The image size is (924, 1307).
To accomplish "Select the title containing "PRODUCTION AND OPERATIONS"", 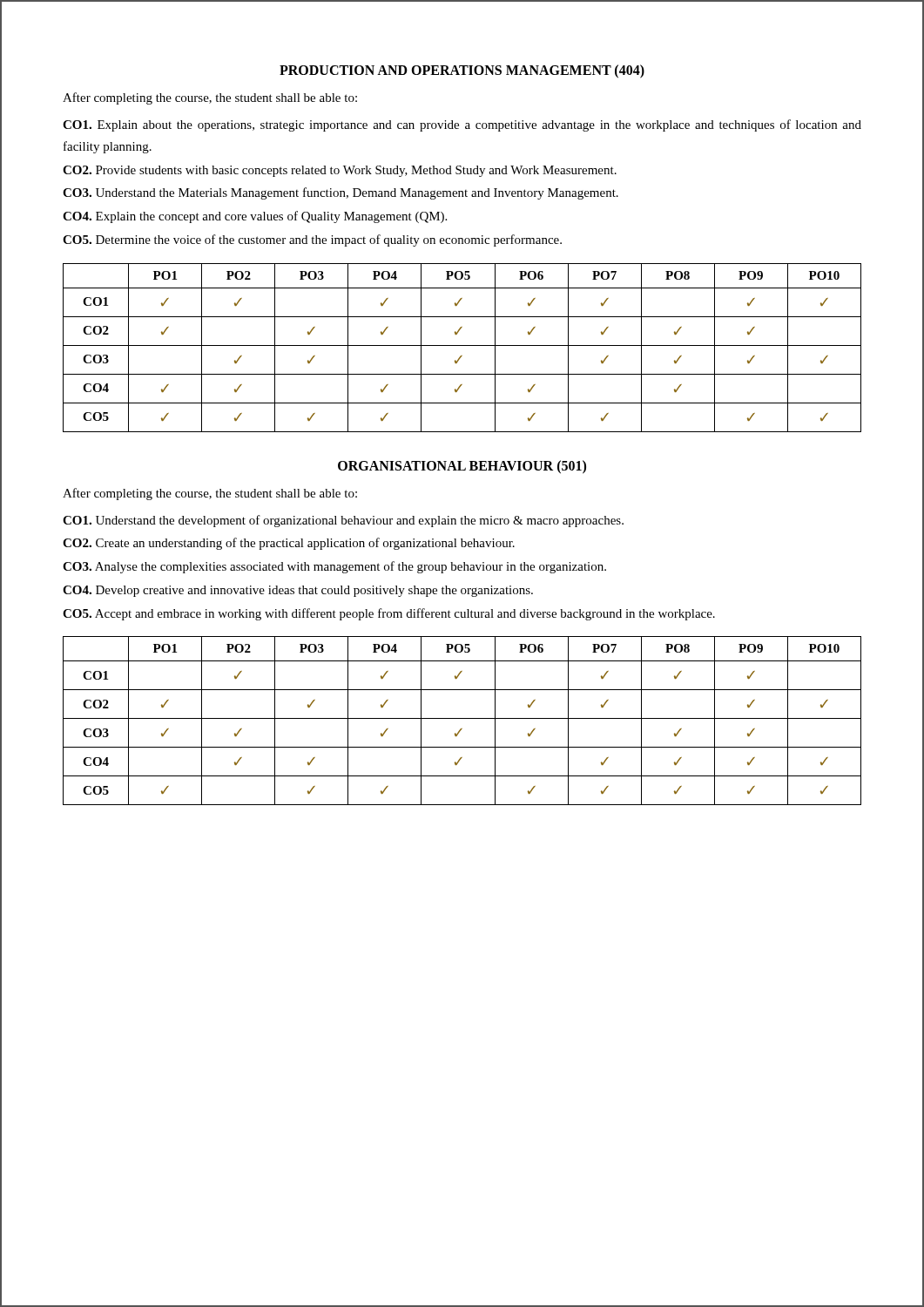I will click(x=462, y=70).
